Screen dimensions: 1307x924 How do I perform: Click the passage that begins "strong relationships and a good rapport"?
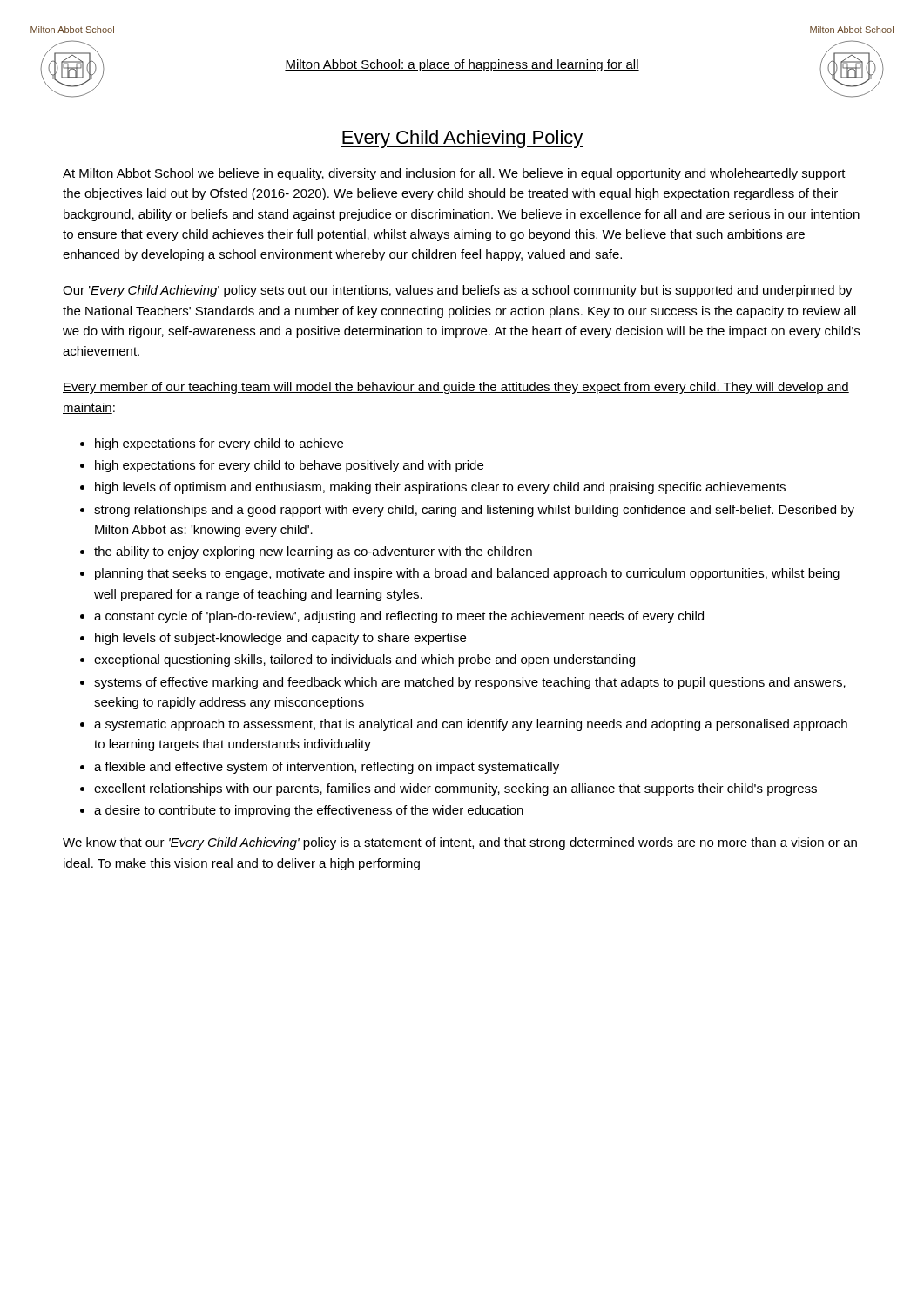point(478,519)
